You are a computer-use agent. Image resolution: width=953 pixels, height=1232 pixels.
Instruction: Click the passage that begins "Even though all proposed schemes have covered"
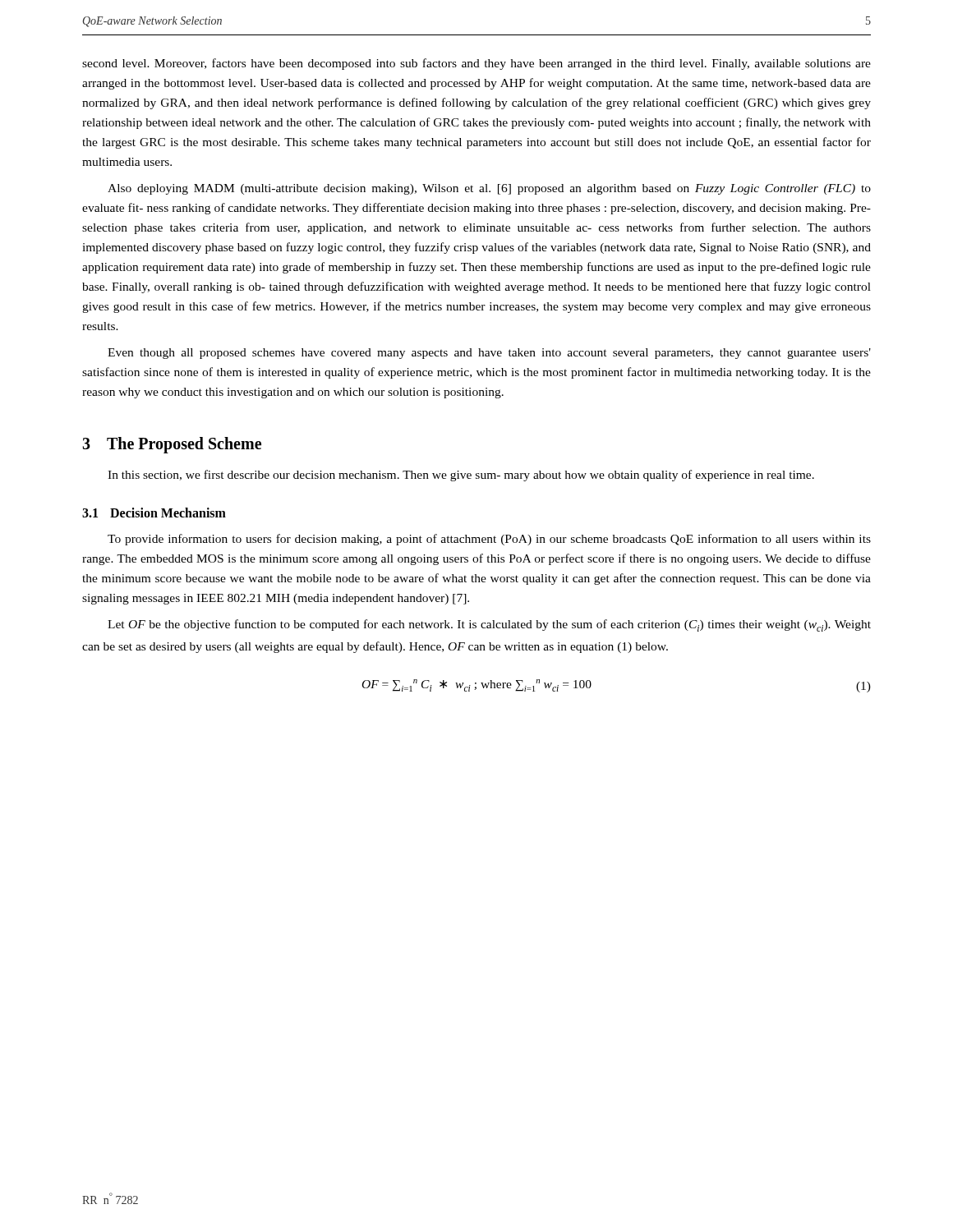pyautogui.click(x=476, y=372)
